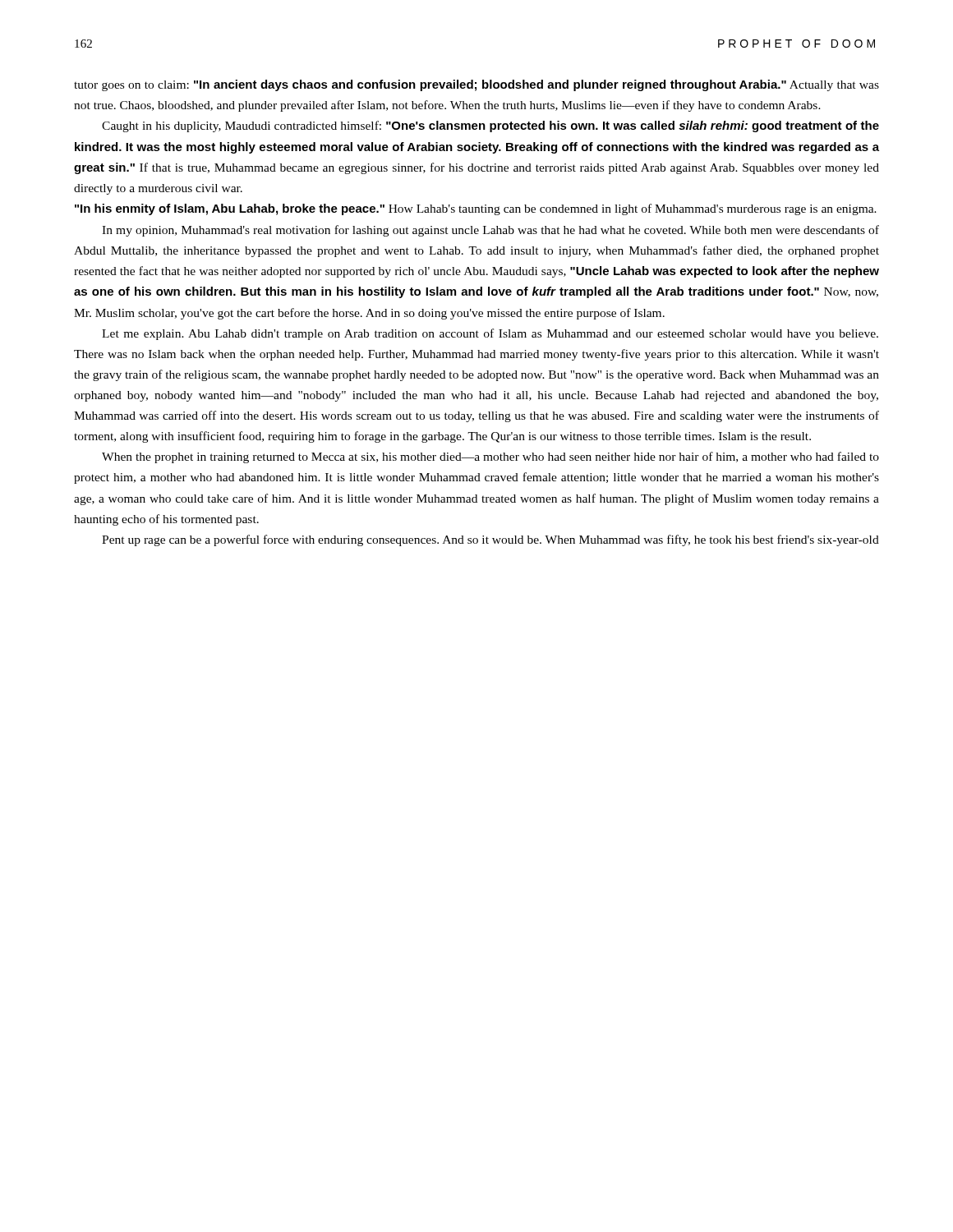Screen dimensions: 1232x953
Task: Locate the text block that reads "Pent up rage can be a powerful force"
Action: pos(476,539)
